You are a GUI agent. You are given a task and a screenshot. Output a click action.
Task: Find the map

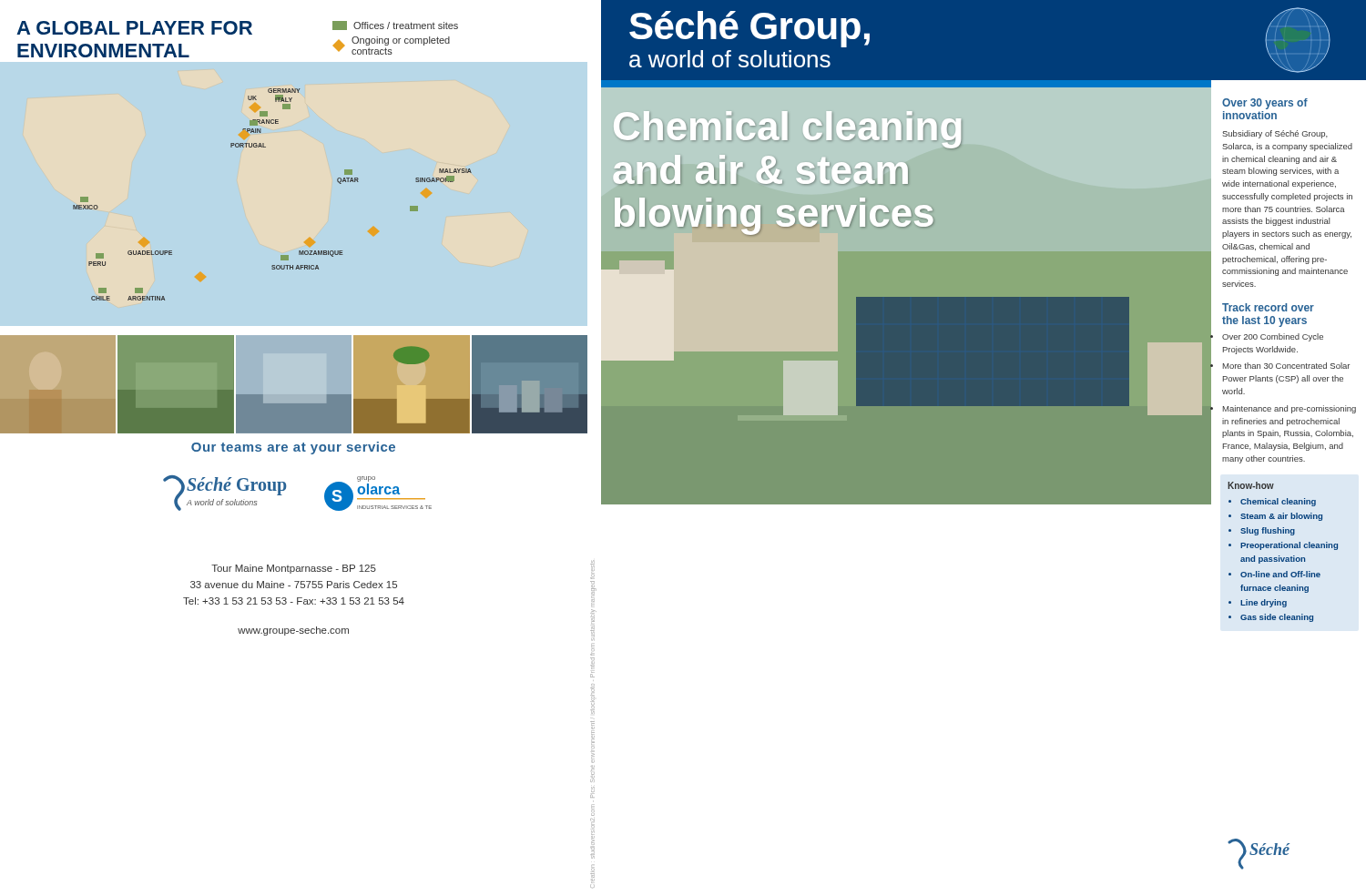click(294, 194)
